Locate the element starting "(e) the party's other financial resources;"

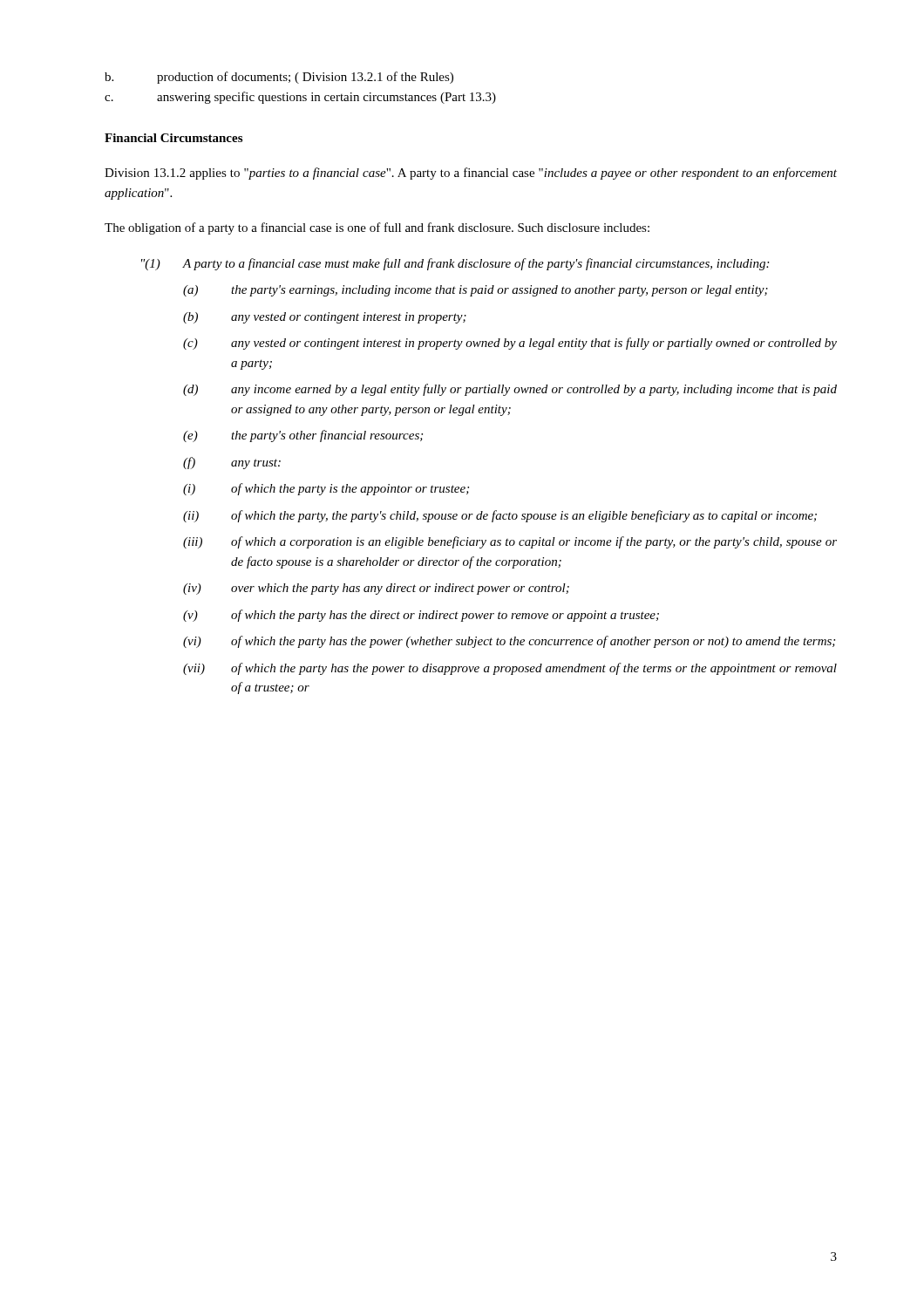tap(303, 436)
